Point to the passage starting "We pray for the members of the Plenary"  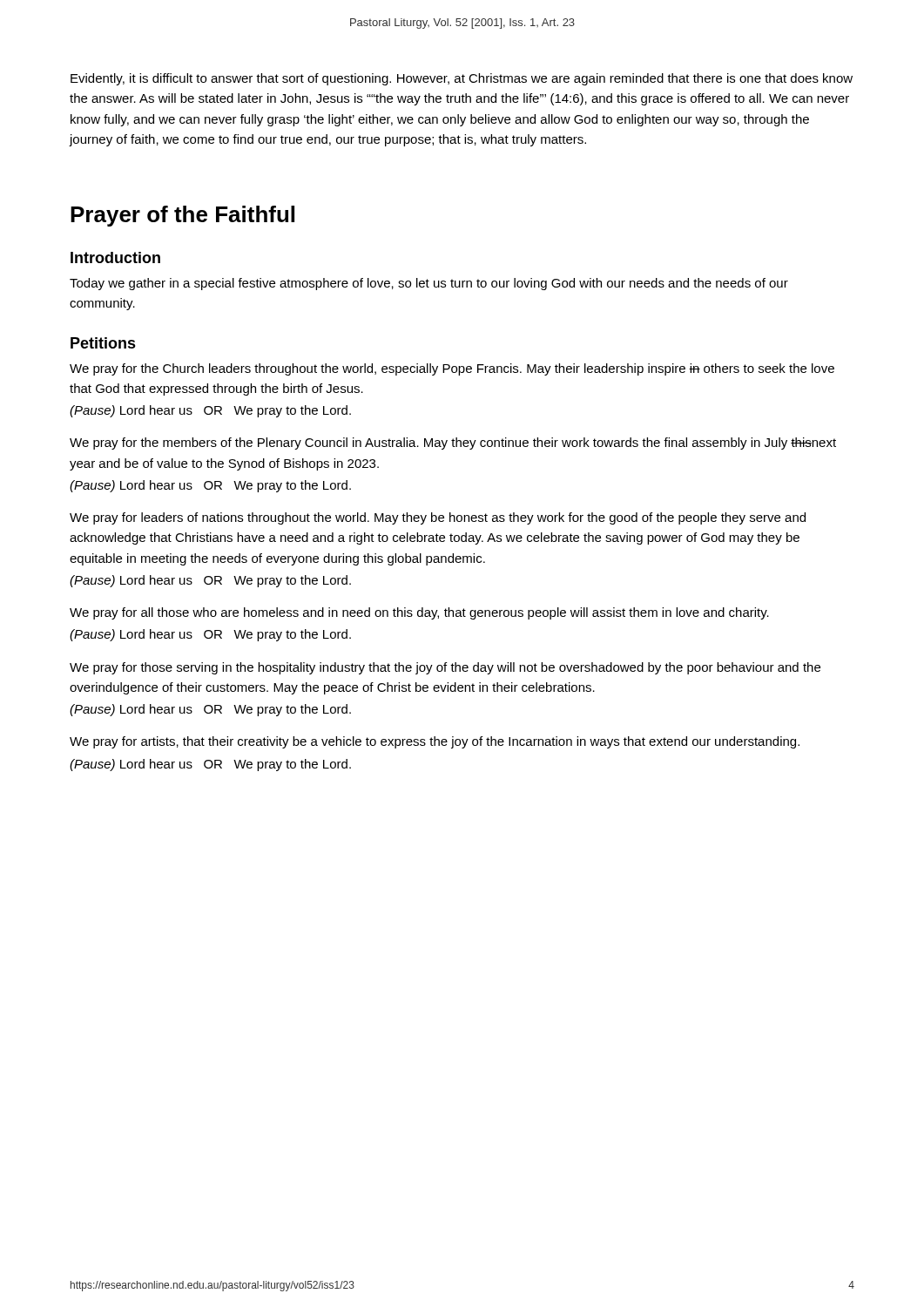453,453
